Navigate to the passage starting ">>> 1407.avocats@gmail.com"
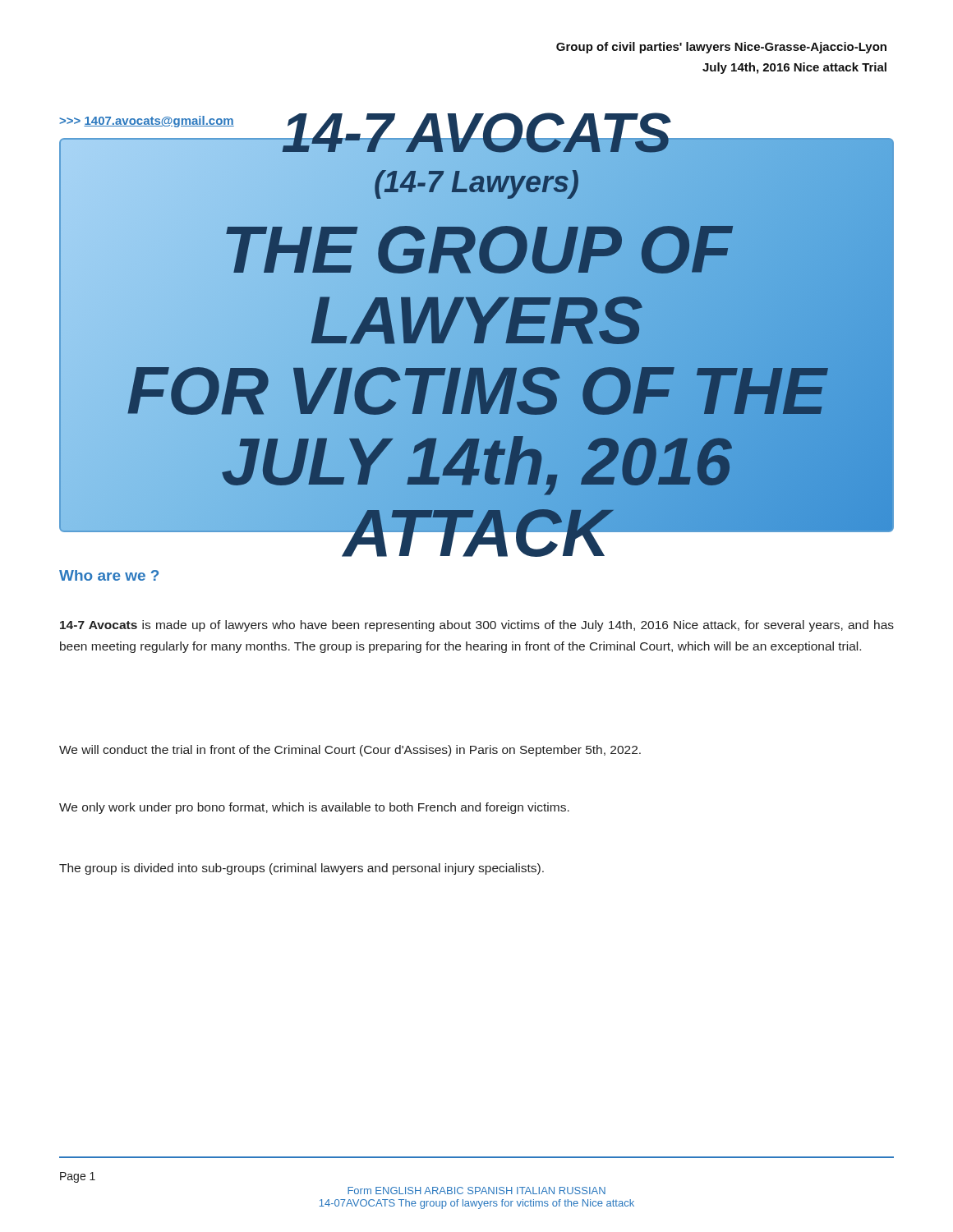The width and height of the screenshot is (953, 1232). point(147,120)
